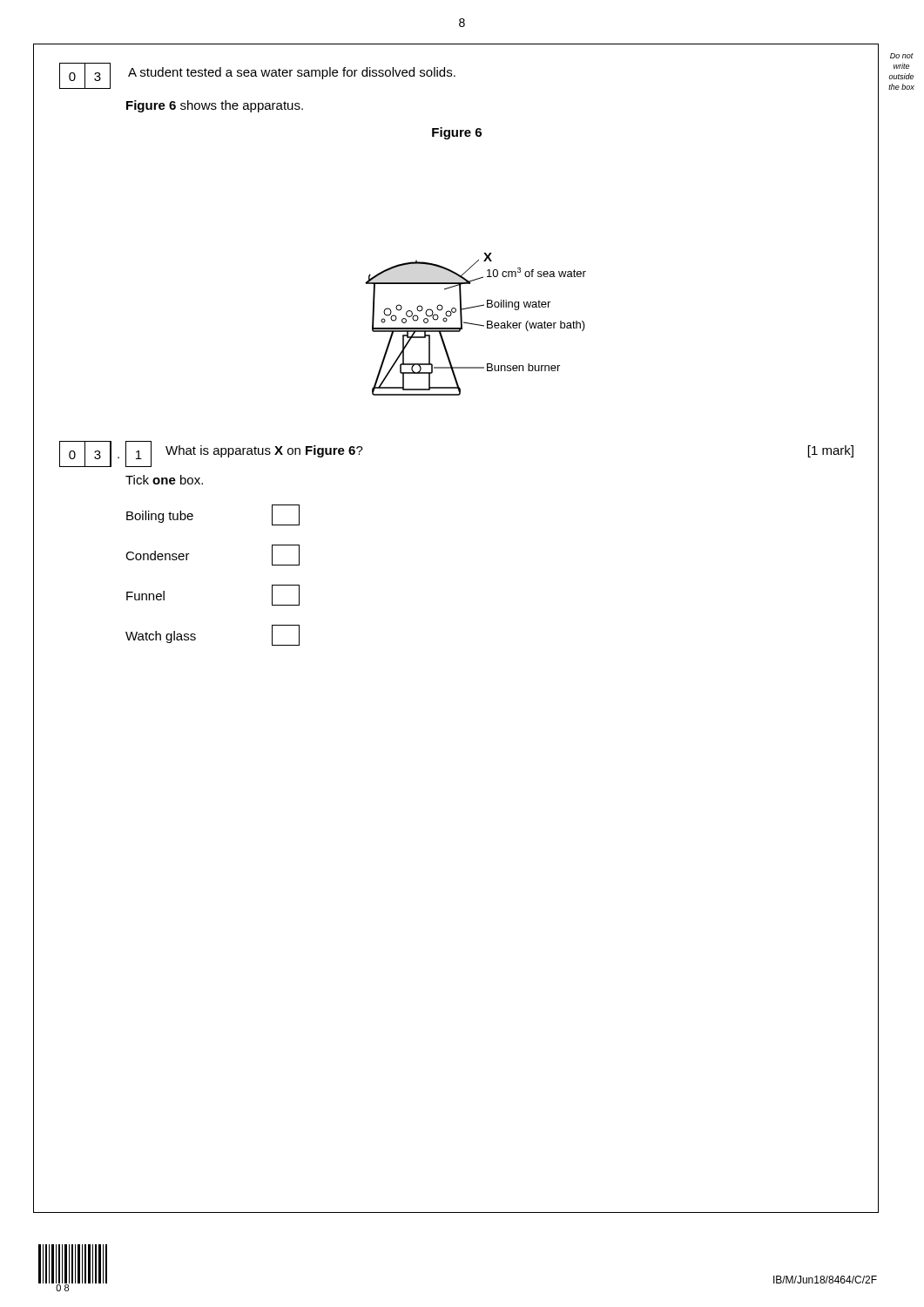Click on the passage starting "Tick one box."
924x1307 pixels.
(165, 480)
